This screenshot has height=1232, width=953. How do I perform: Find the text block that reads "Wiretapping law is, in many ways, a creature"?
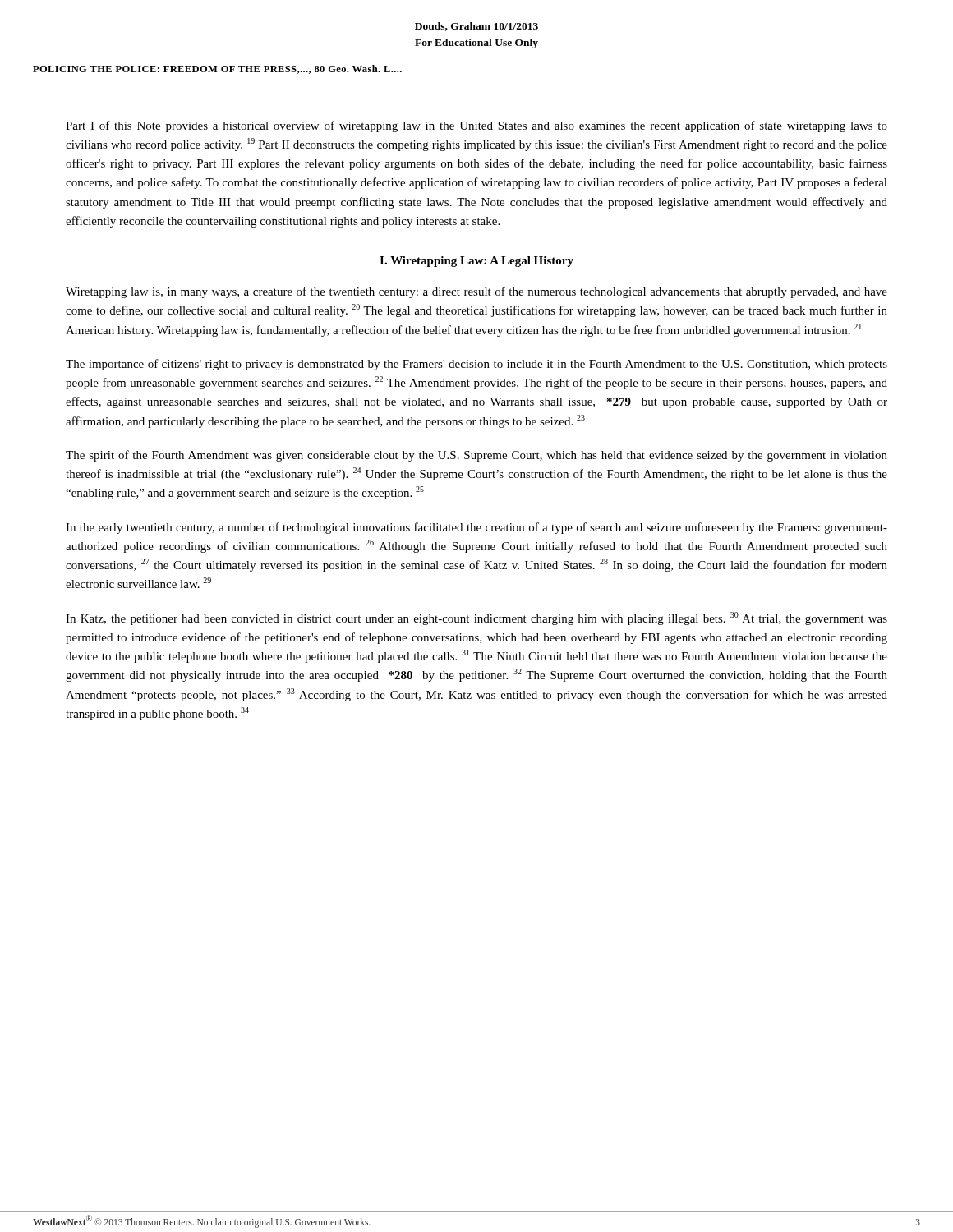476,311
